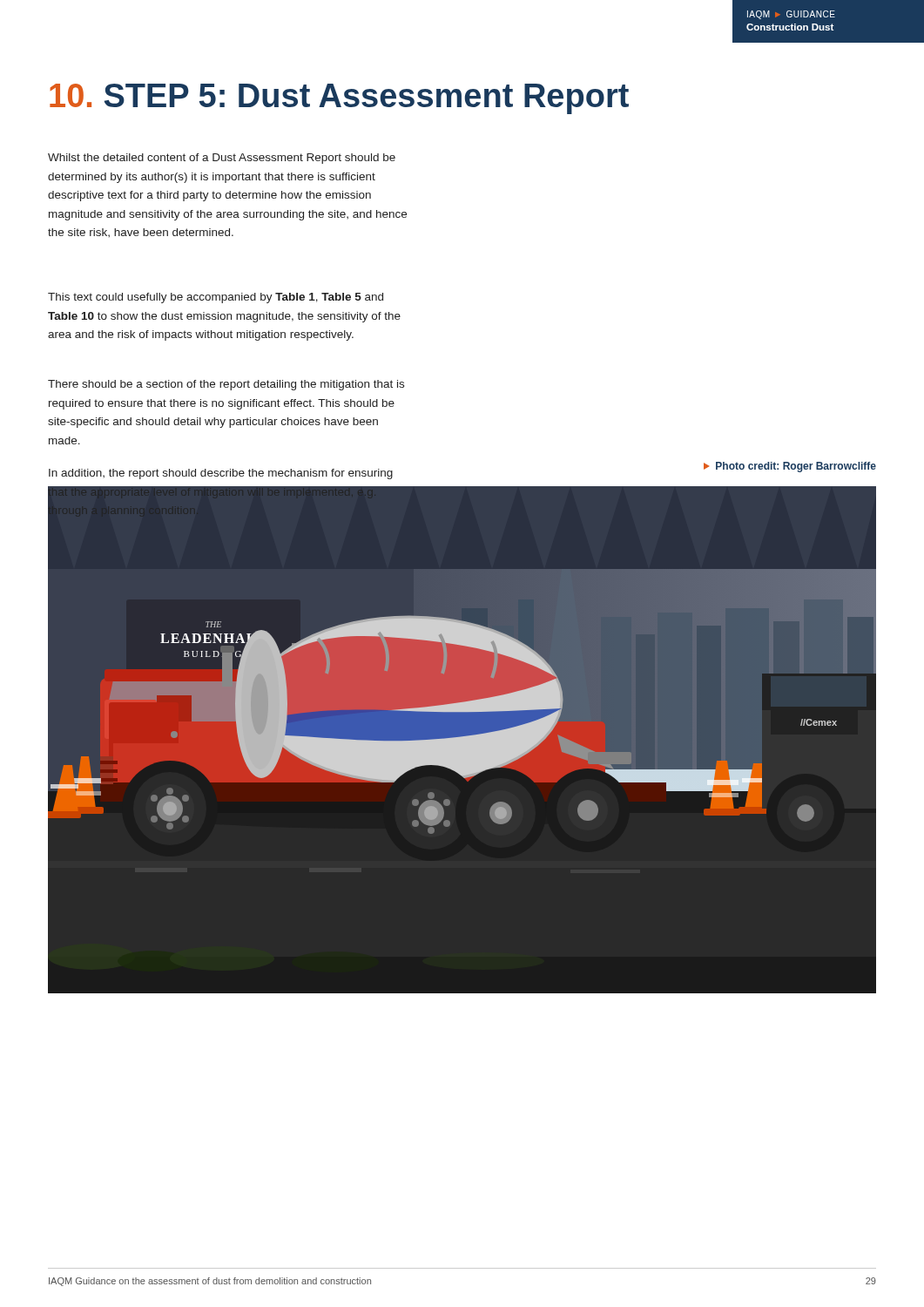This screenshot has width=924, height=1307.
Task: Locate the text "Photo credit: Roger Barrowcliffe"
Action: point(790,466)
